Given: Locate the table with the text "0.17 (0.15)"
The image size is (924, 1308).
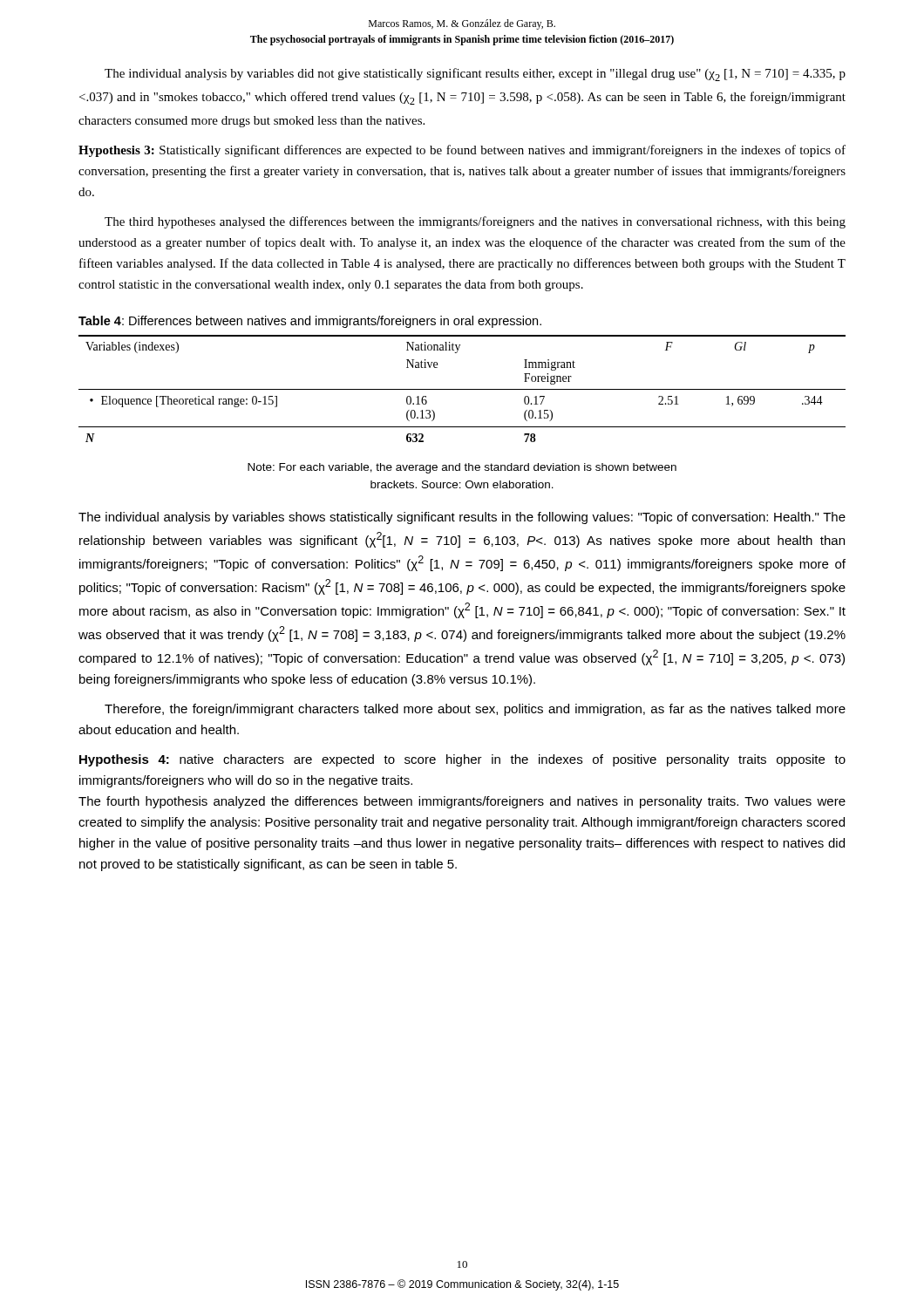Looking at the screenshot, I should tap(462, 392).
